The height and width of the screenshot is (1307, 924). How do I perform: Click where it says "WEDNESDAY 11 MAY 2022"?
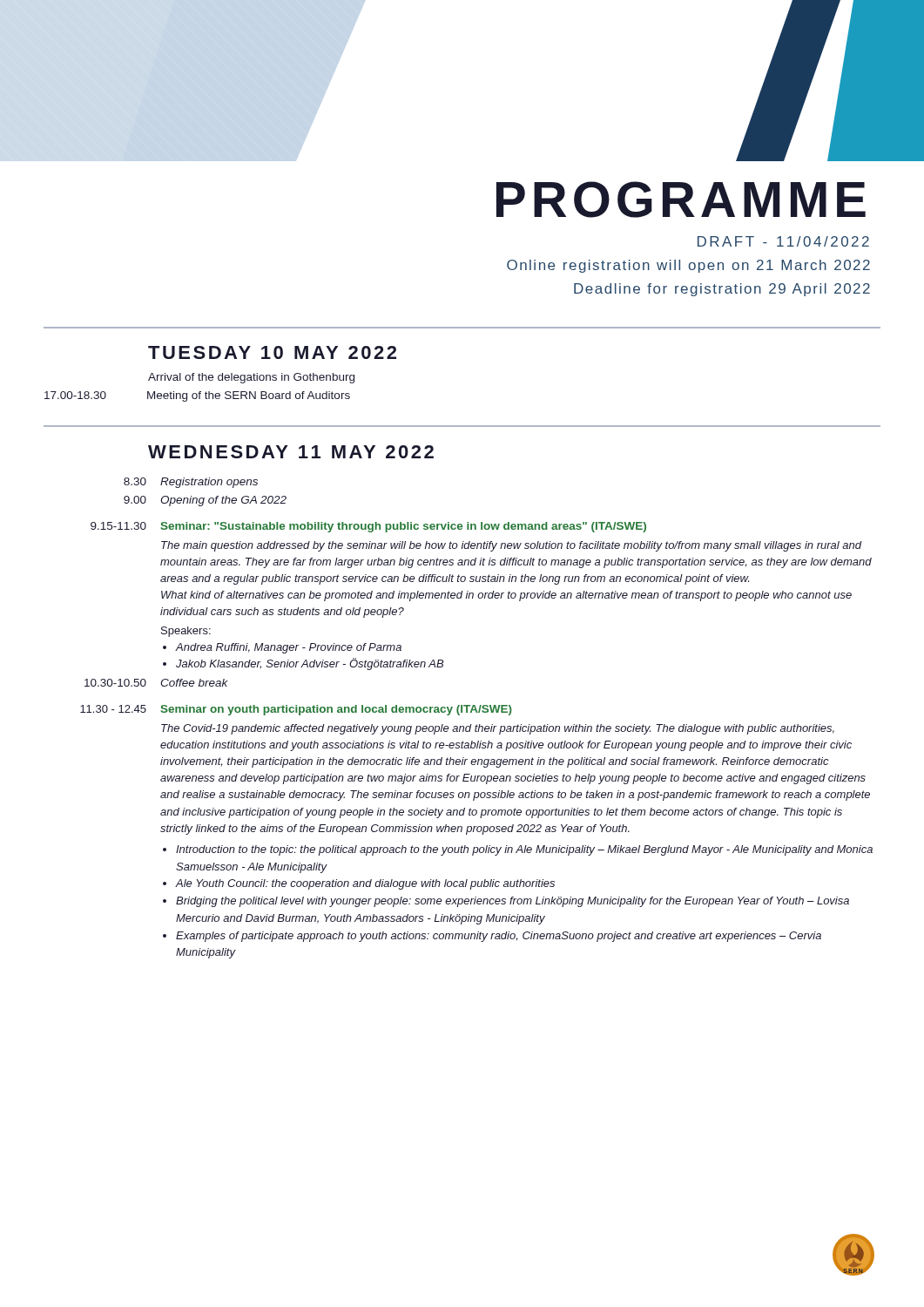292,452
